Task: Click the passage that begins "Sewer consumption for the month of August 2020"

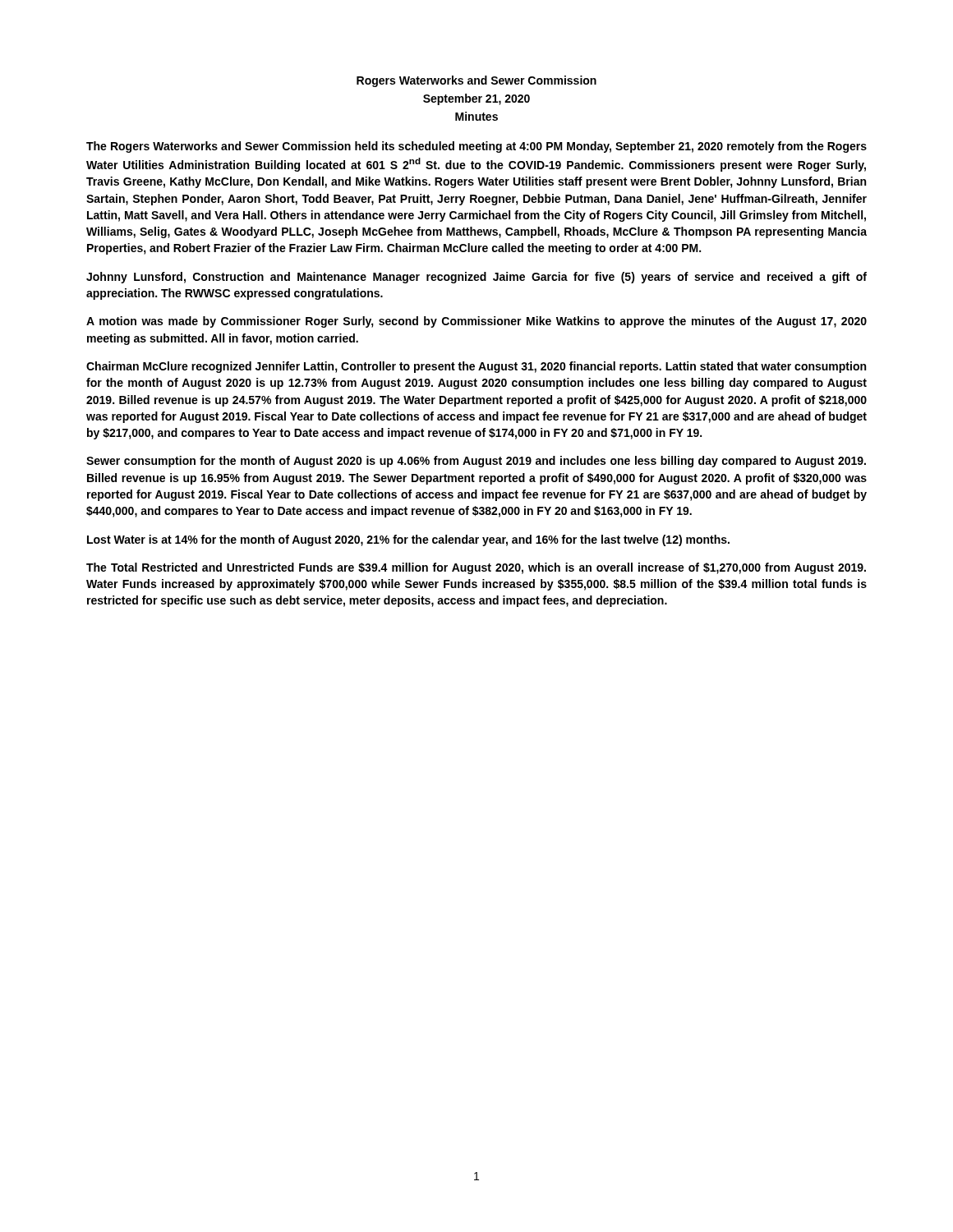Action: click(x=476, y=486)
